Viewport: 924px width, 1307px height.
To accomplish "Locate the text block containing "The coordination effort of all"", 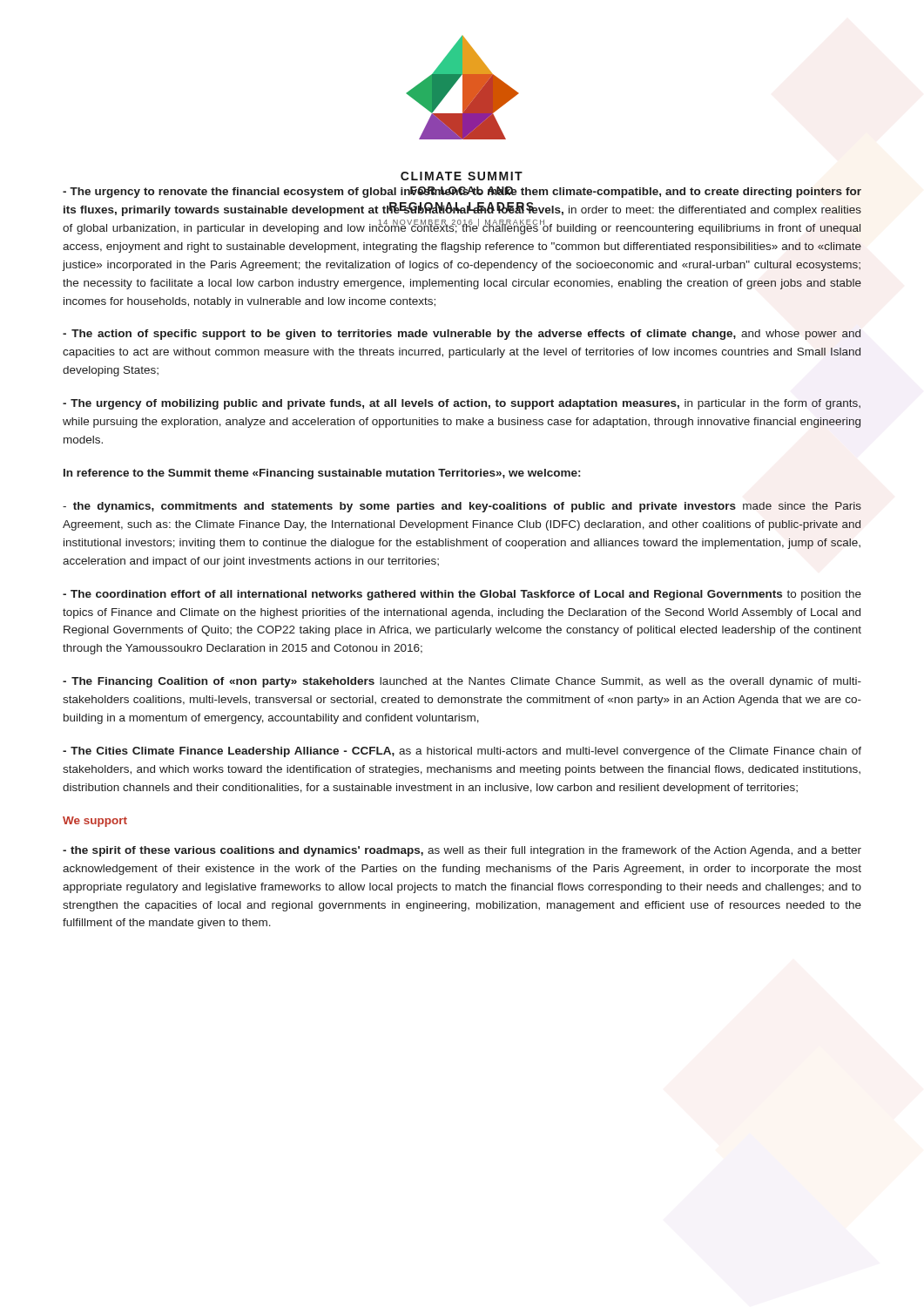I will click(x=462, y=621).
